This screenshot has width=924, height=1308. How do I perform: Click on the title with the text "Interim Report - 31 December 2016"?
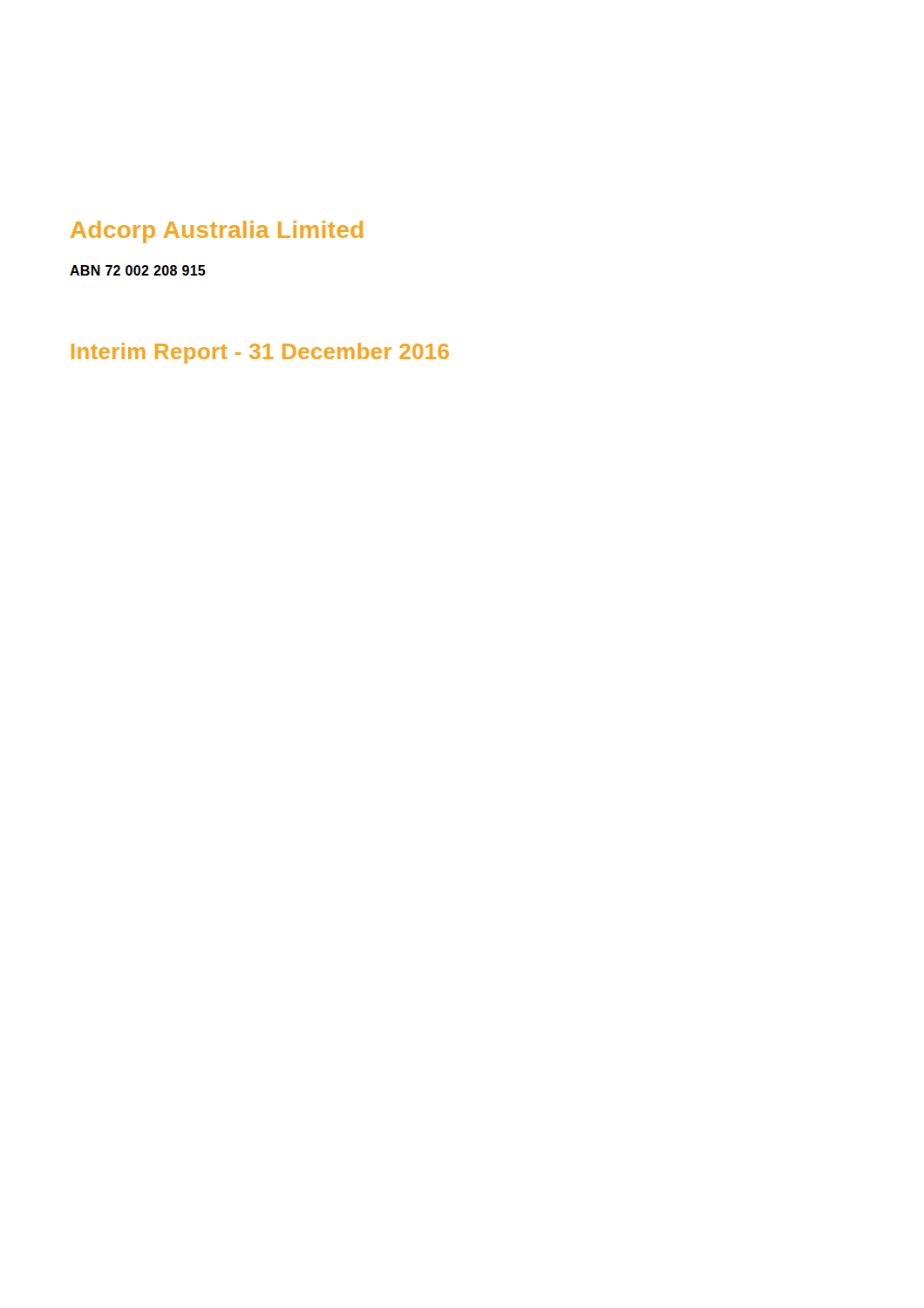(x=260, y=351)
